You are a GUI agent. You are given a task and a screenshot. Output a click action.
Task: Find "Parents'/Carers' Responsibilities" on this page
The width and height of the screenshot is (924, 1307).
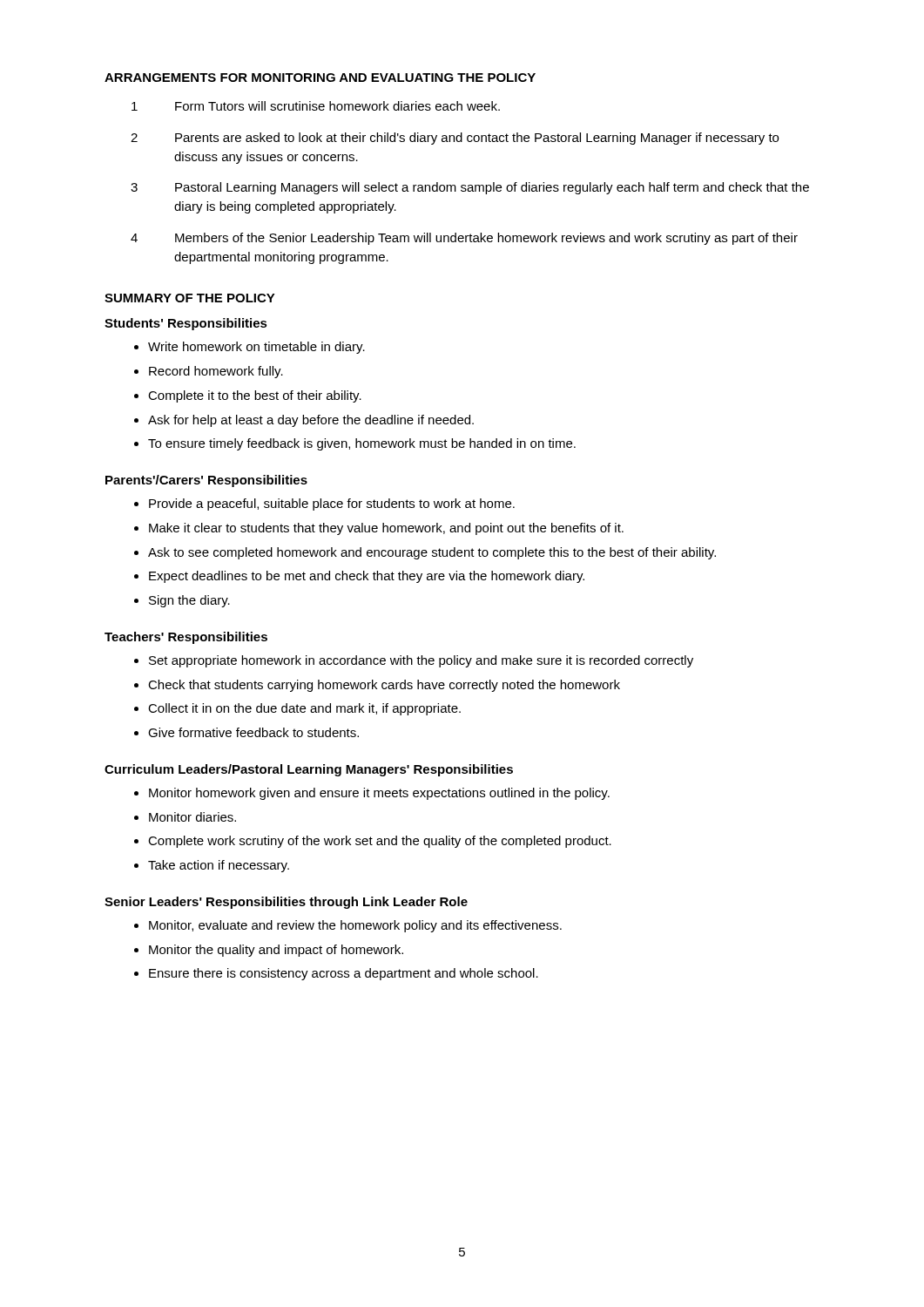206,480
